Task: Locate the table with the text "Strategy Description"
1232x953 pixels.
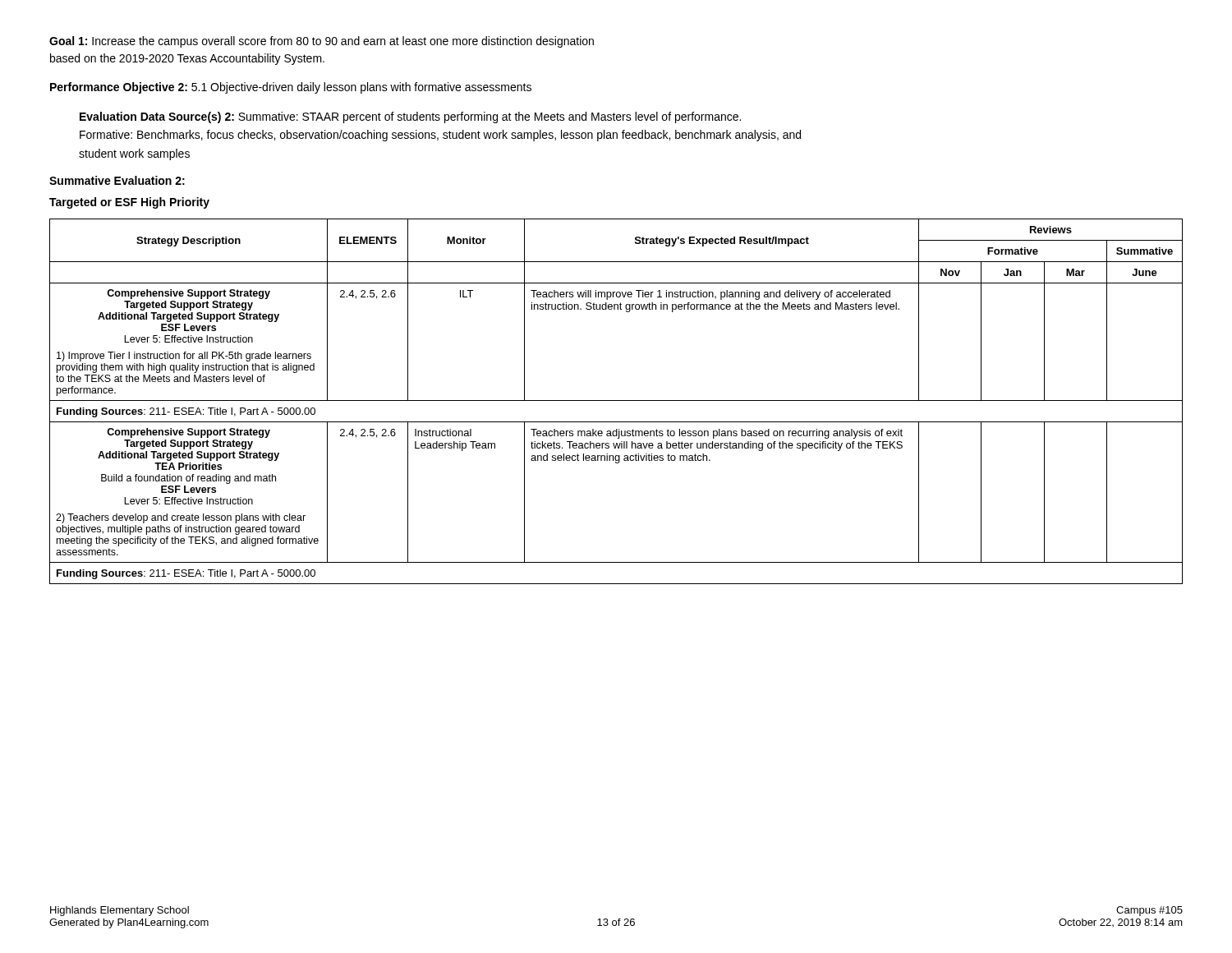Action: (x=616, y=401)
